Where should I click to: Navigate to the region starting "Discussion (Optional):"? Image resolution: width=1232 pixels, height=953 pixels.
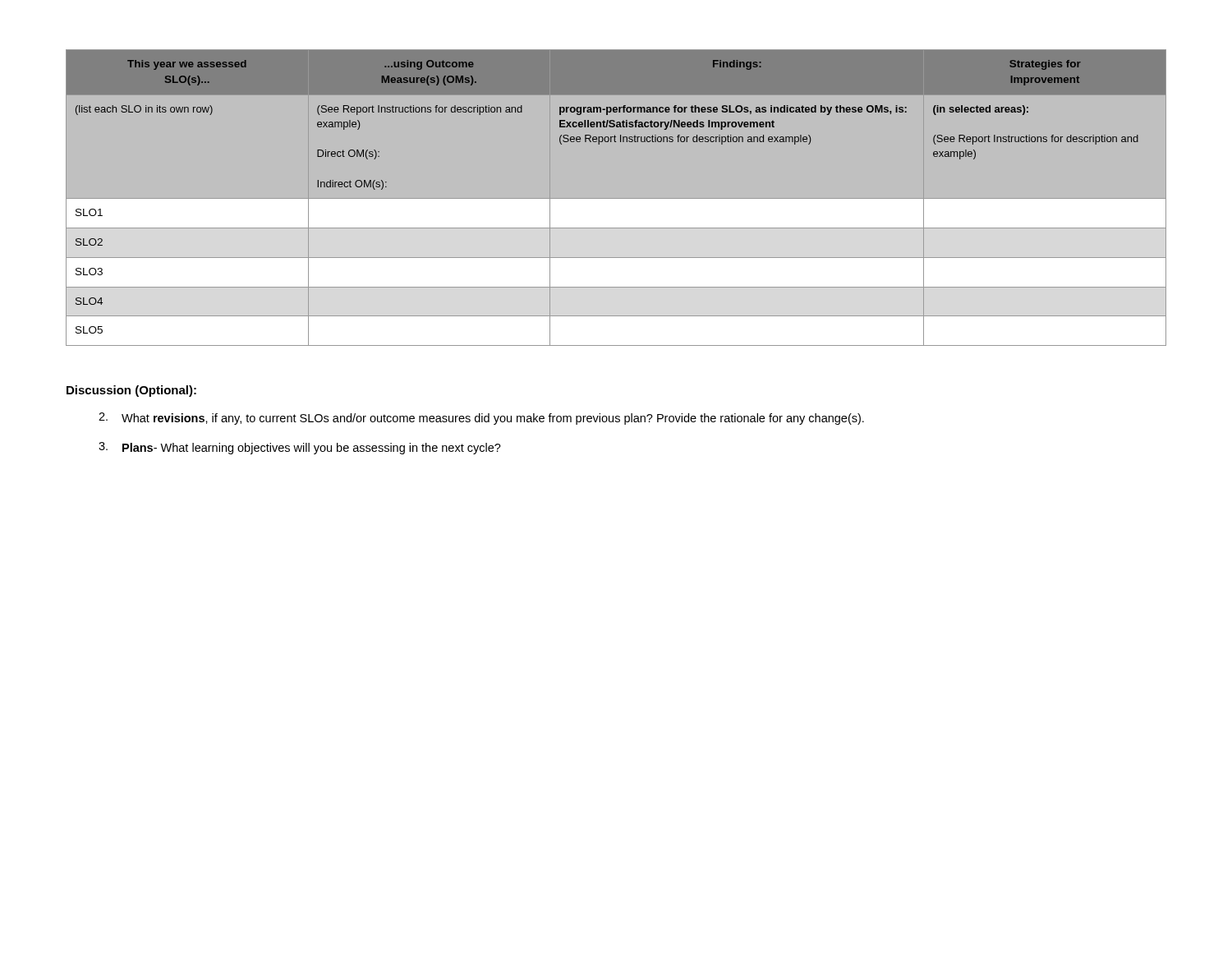pyautogui.click(x=131, y=390)
